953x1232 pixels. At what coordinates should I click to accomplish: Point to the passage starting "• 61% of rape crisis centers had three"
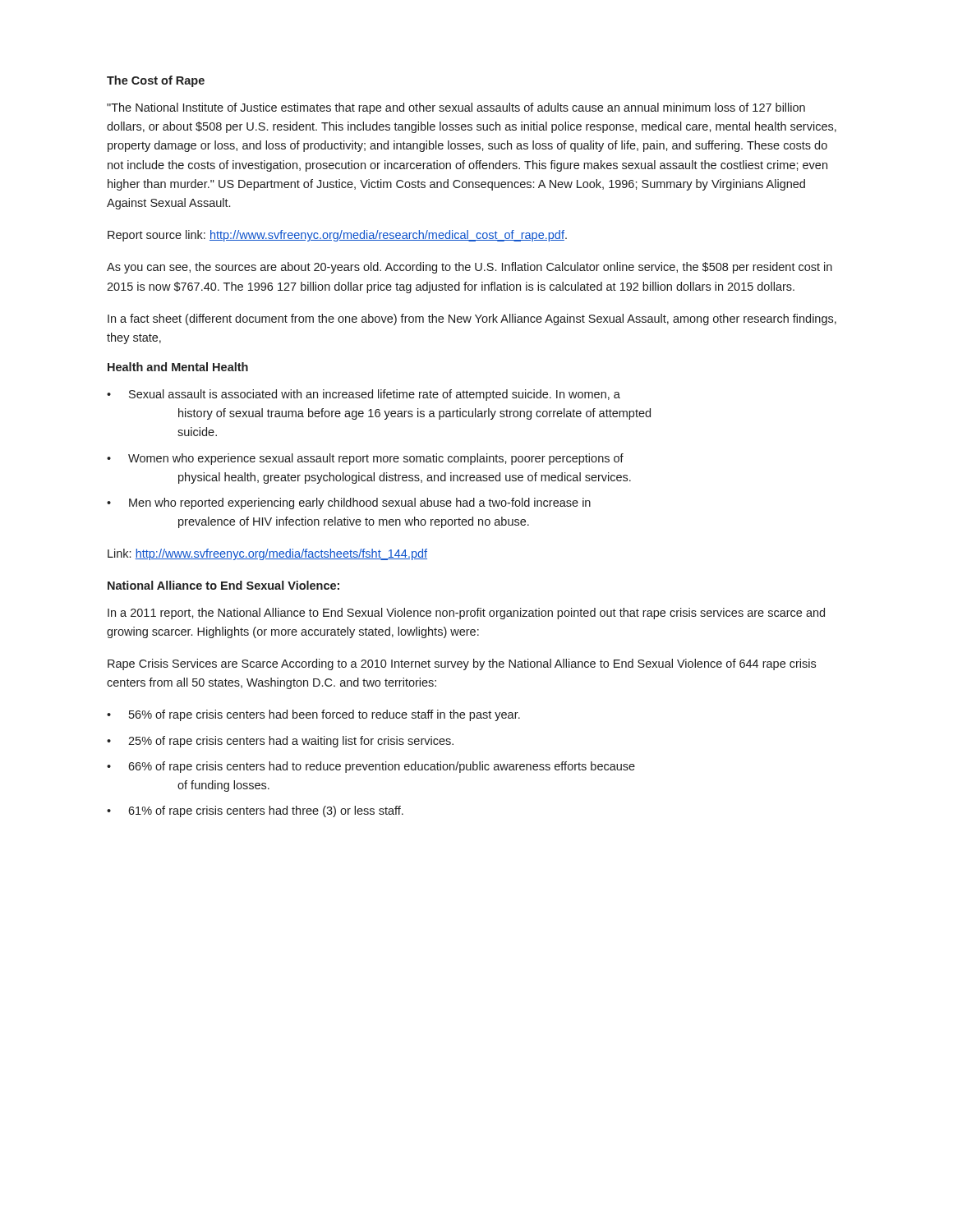tap(255, 811)
